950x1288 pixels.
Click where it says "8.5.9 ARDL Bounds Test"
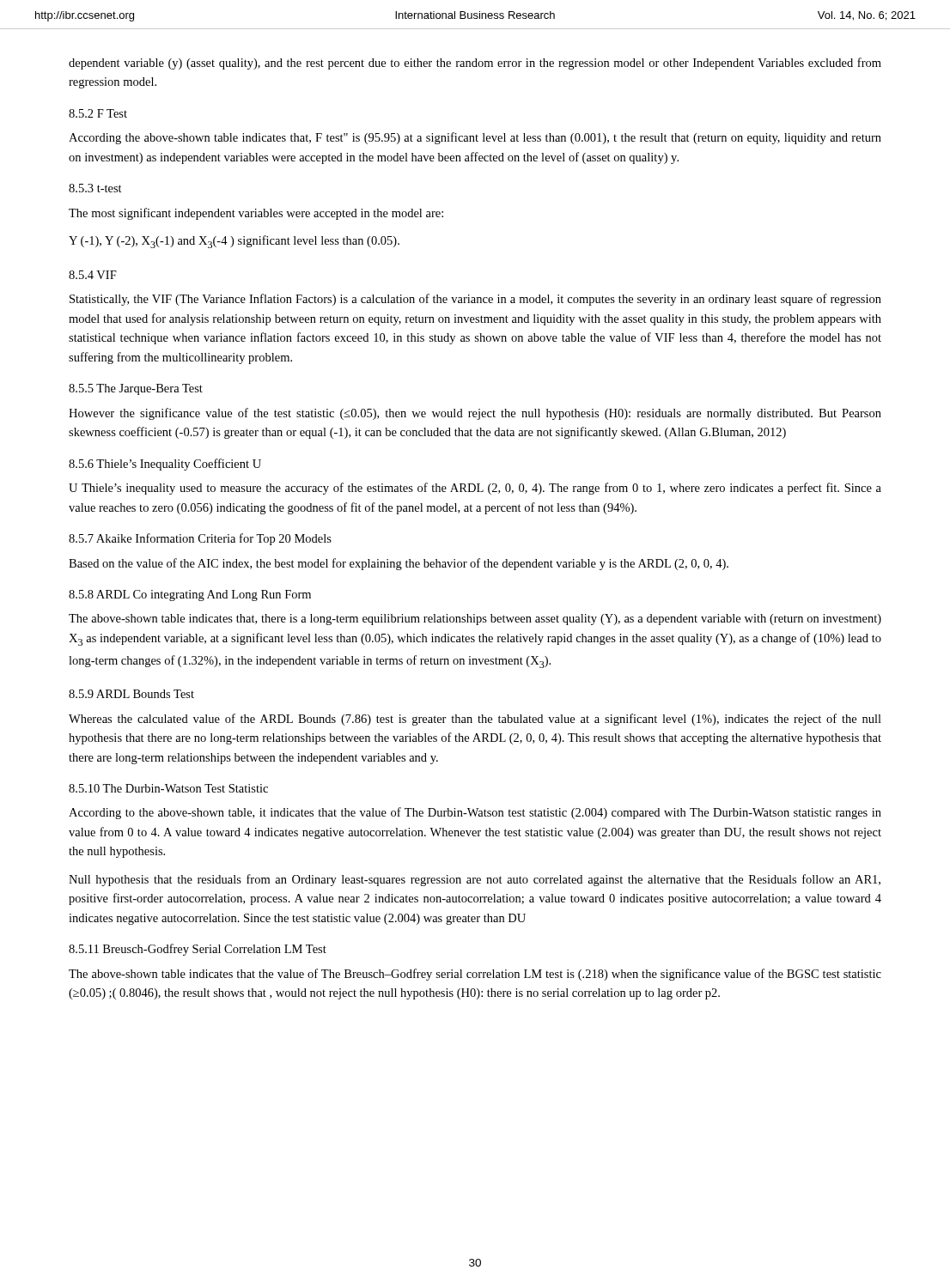pos(131,694)
